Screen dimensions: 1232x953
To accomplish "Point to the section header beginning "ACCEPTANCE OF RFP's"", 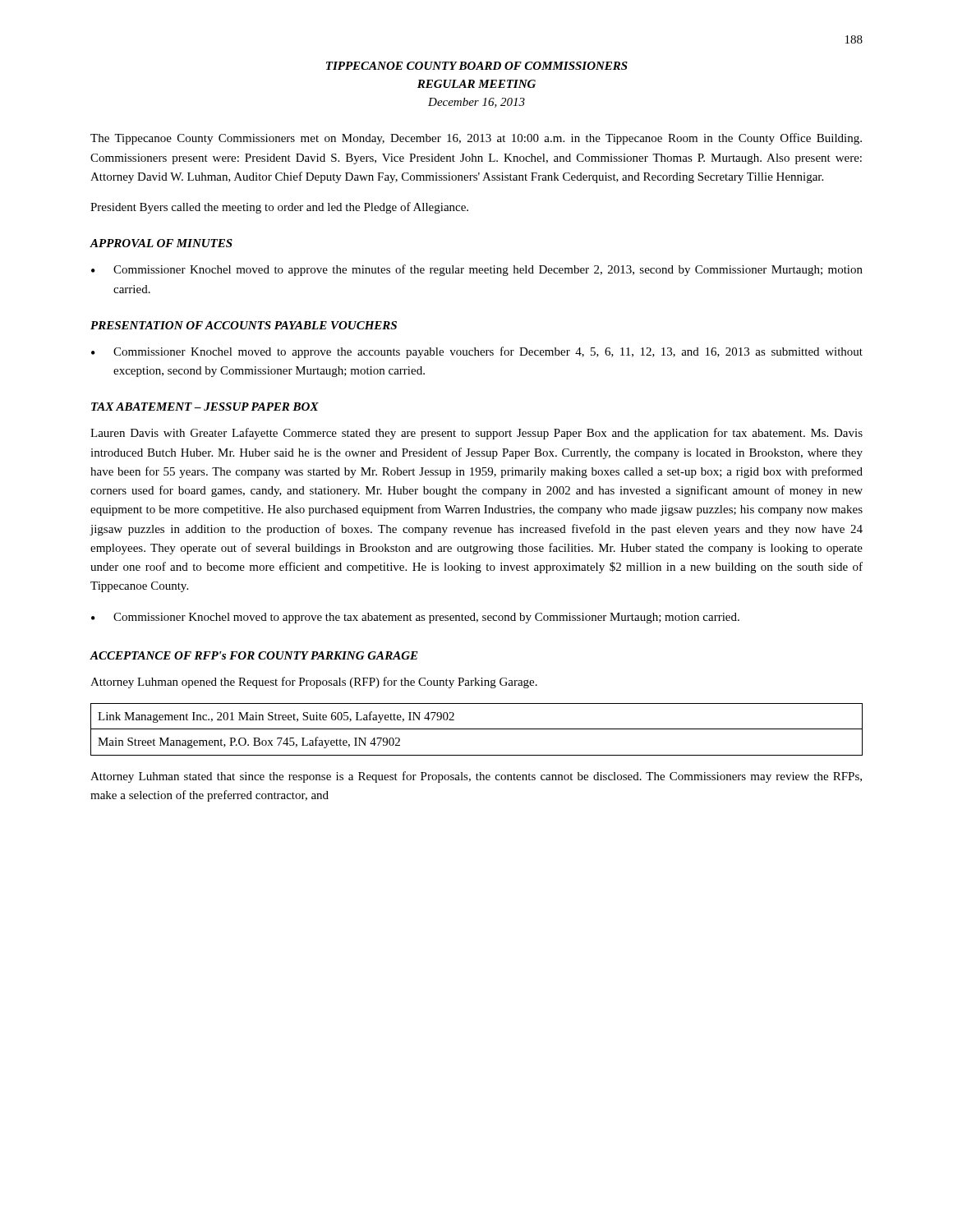I will coord(254,655).
